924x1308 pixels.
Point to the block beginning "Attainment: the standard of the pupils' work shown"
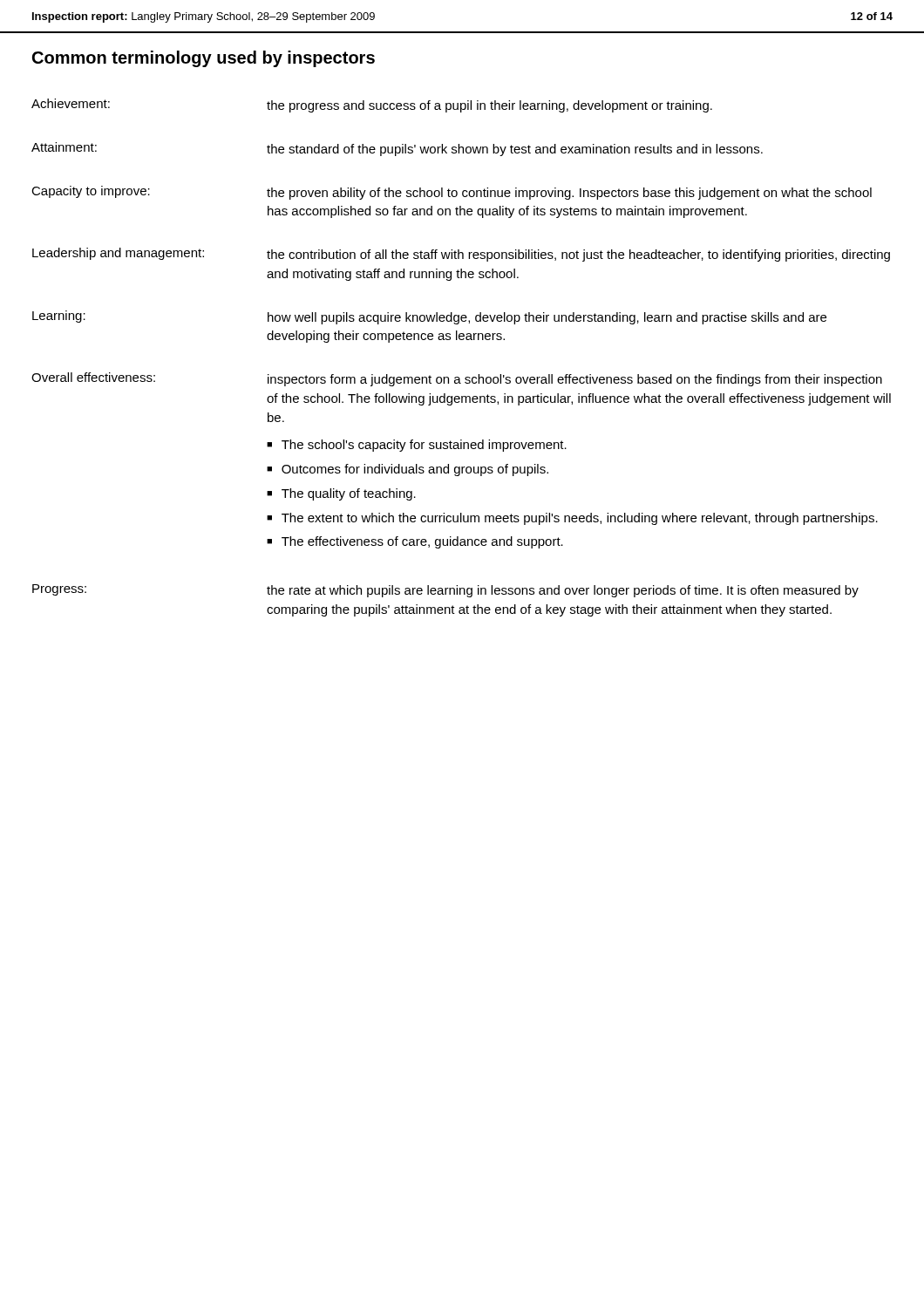462,149
